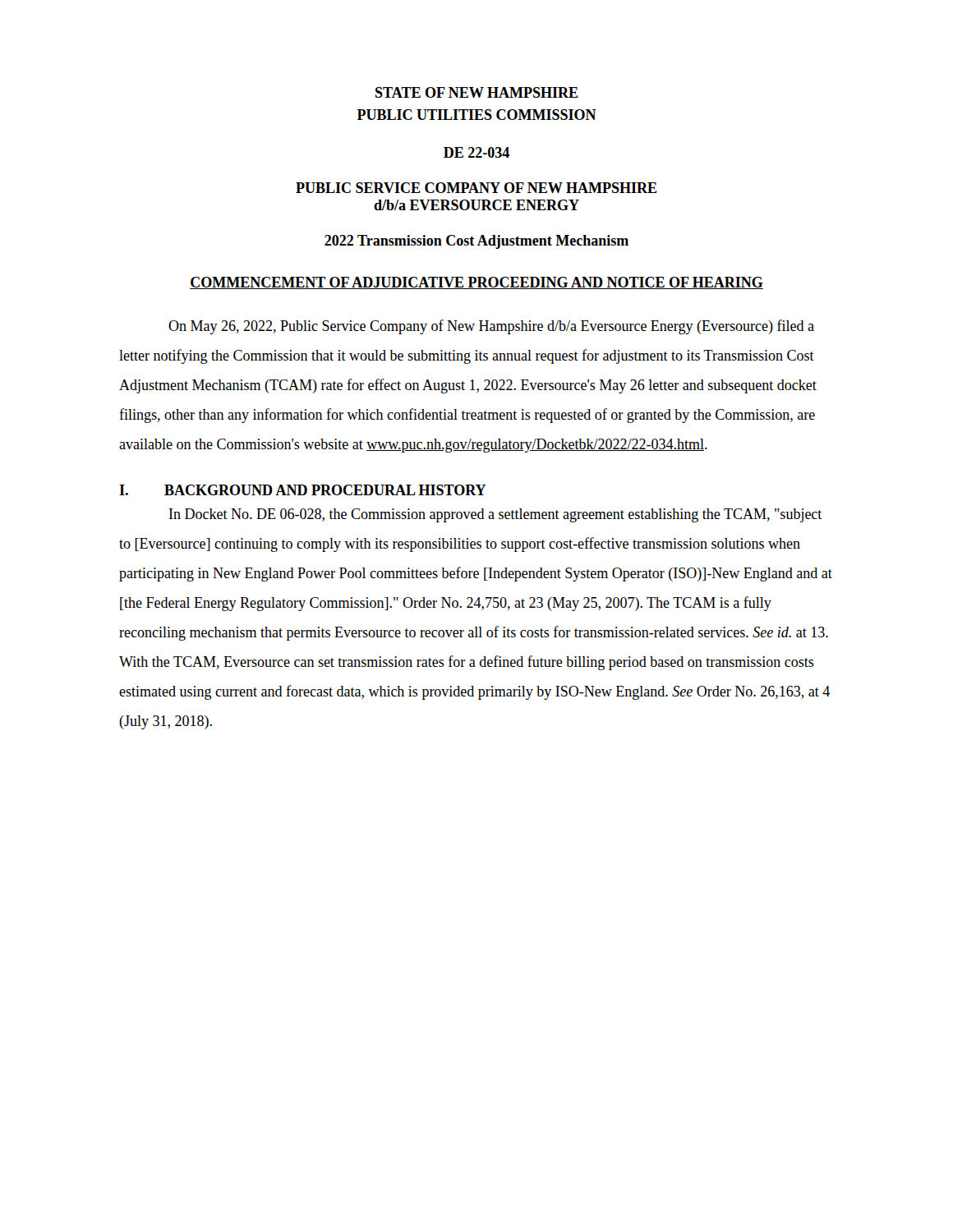Select the text block starting "In Docket No. DE"

point(476,618)
